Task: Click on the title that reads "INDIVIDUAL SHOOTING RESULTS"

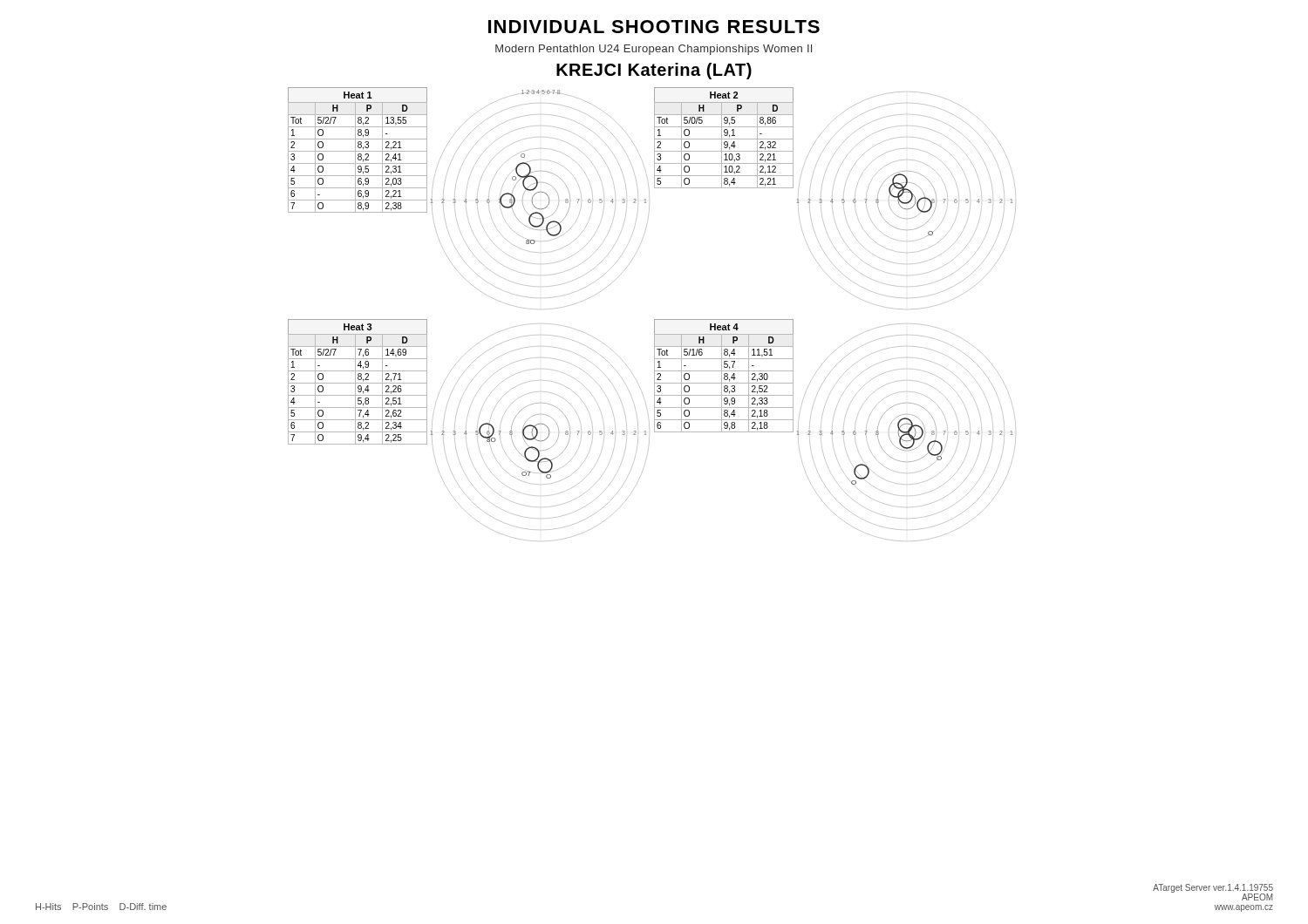Action: [654, 27]
